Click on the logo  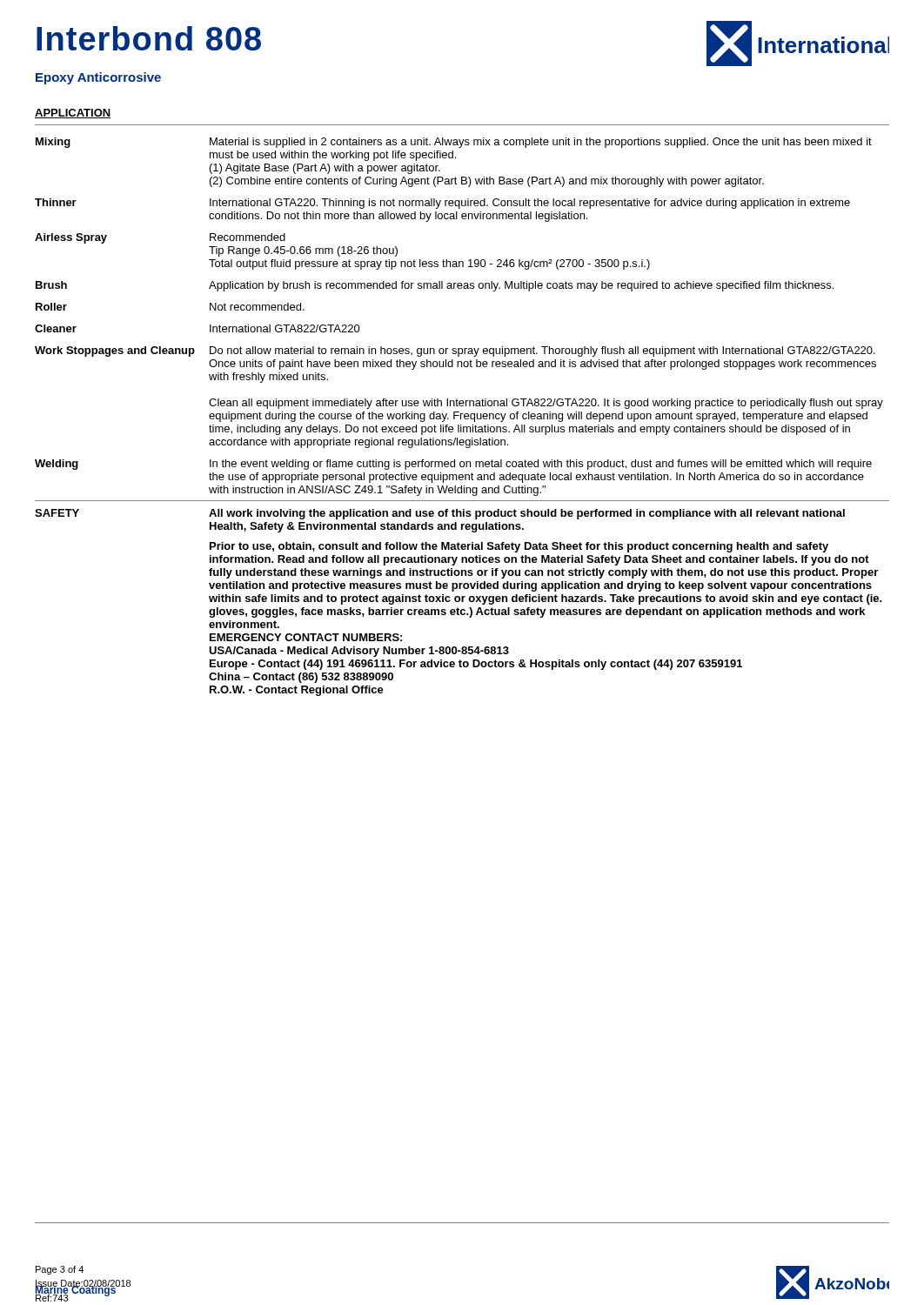(x=798, y=44)
